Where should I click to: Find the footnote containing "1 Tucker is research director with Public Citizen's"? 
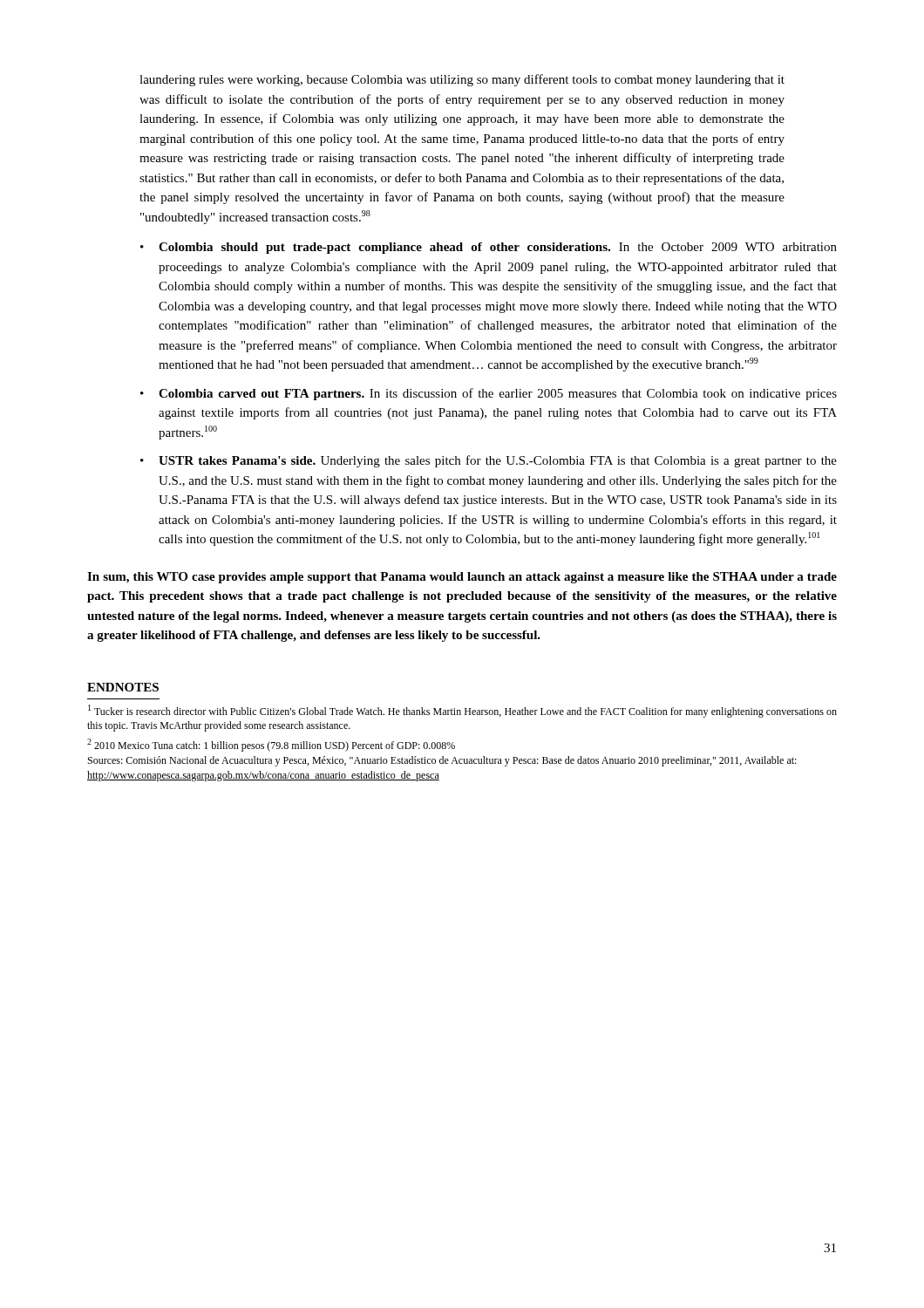click(x=462, y=718)
